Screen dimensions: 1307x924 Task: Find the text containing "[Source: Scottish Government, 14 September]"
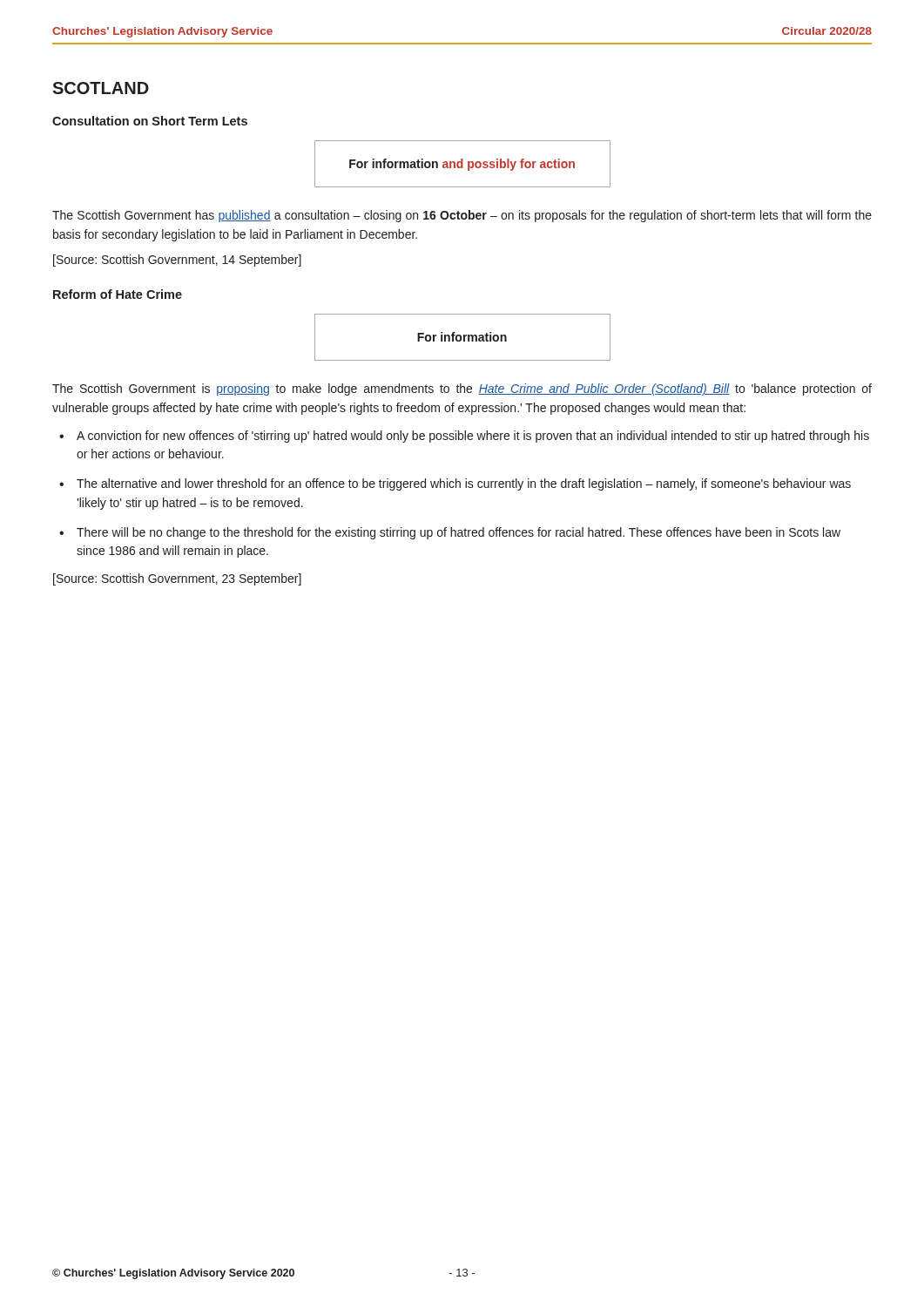point(177,260)
